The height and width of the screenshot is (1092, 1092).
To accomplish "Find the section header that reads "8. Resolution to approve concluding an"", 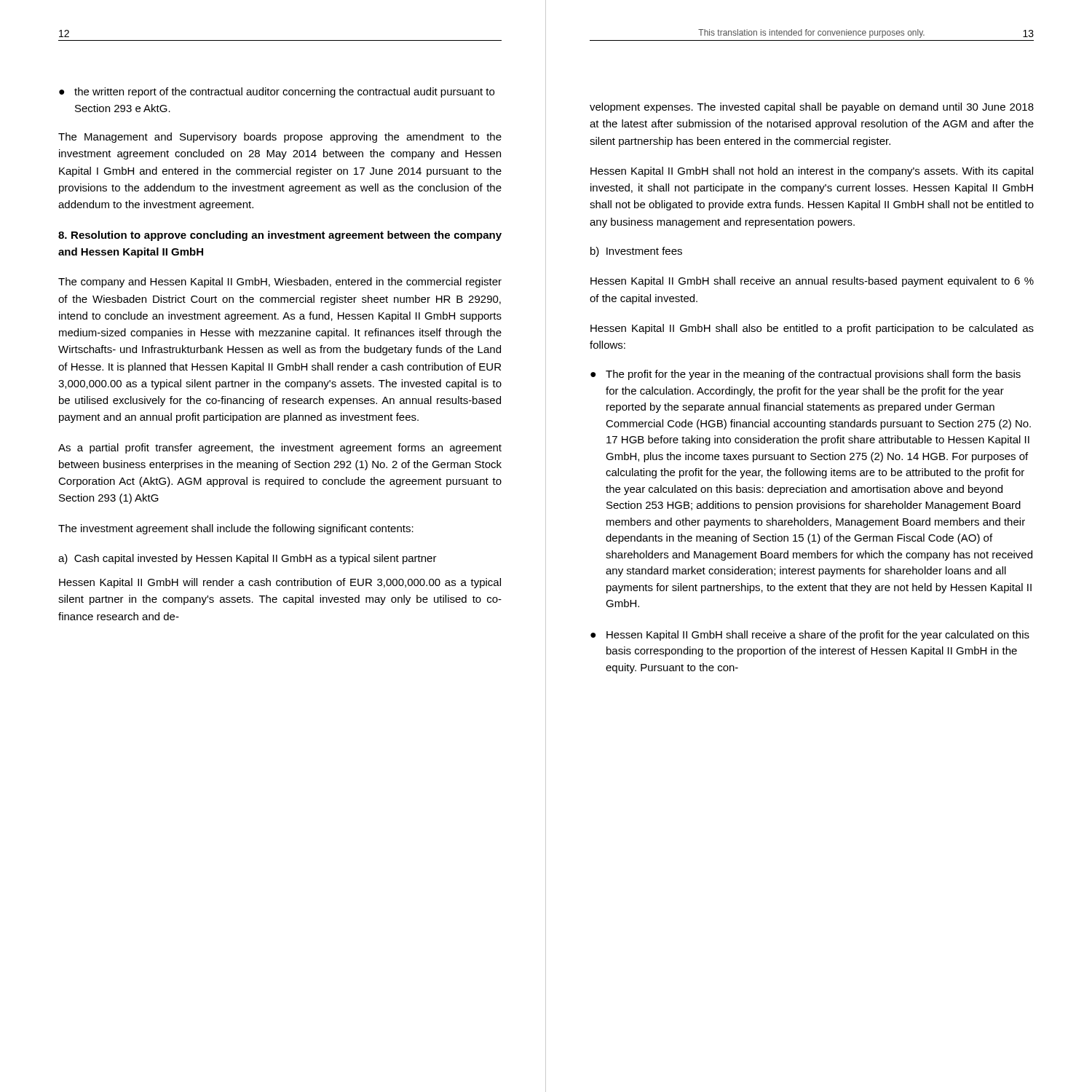I will [280, 243].
